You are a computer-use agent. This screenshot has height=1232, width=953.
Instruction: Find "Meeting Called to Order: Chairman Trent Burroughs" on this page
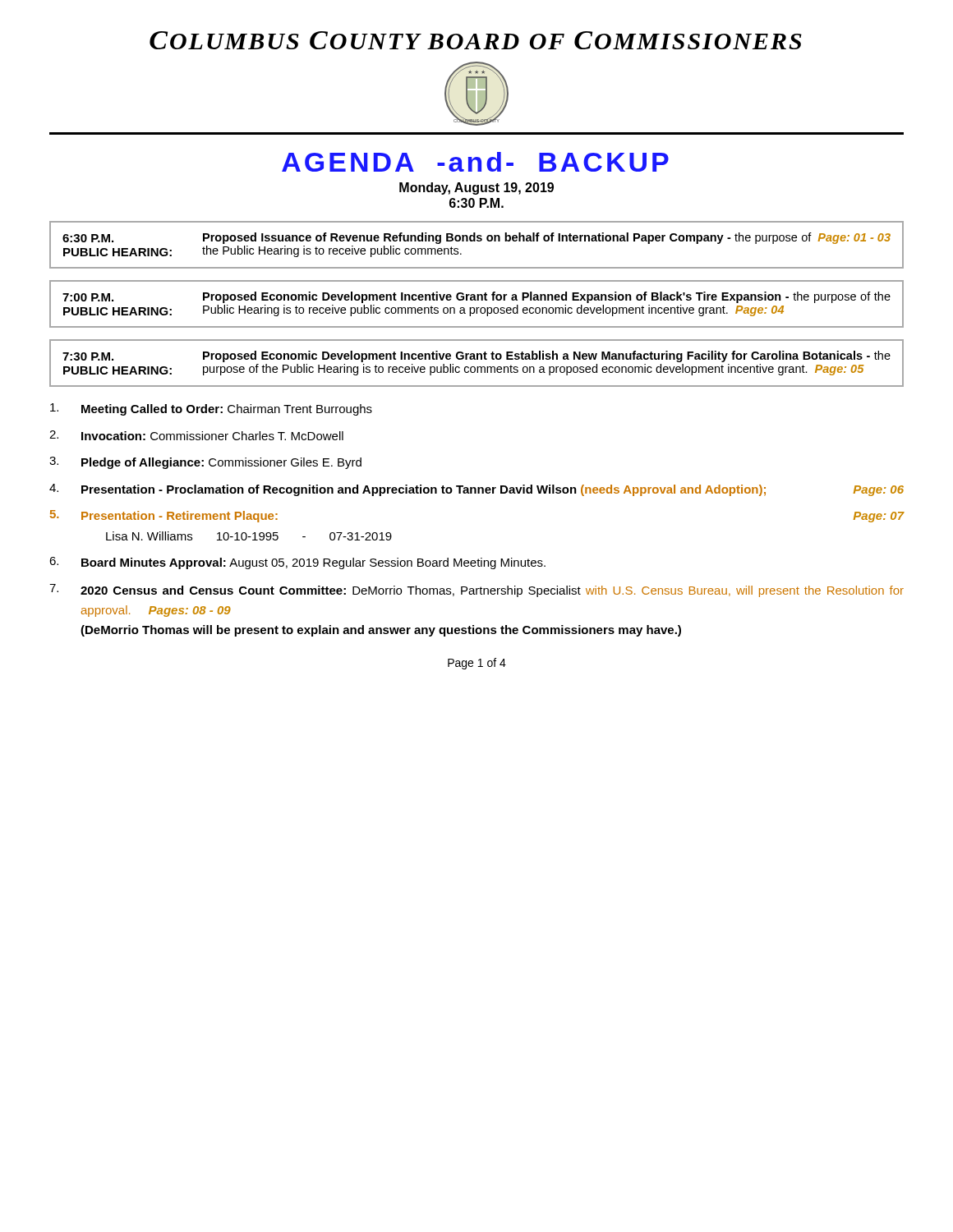211,409
